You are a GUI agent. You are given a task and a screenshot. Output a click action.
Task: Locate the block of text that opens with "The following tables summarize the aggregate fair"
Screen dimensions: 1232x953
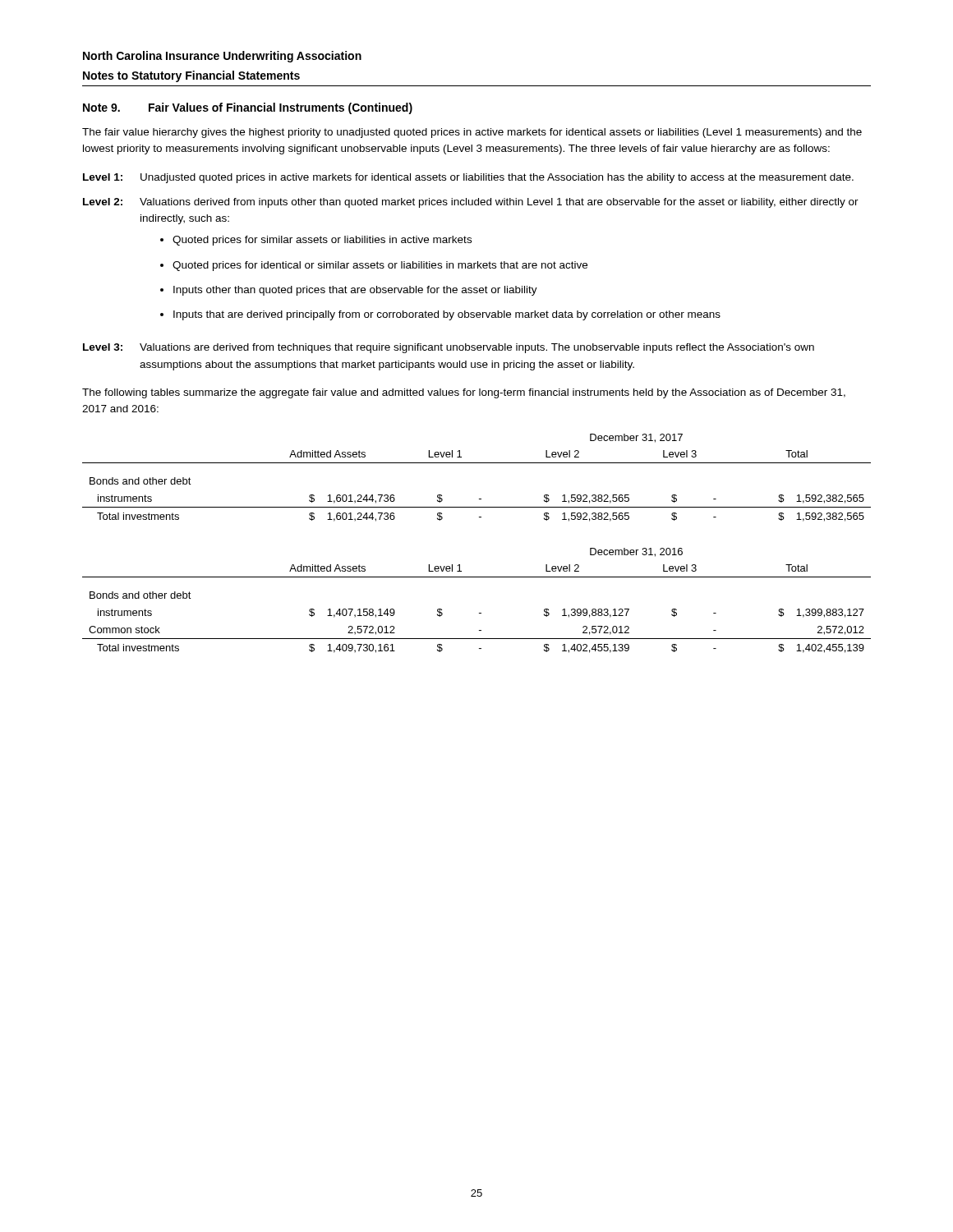464,400
